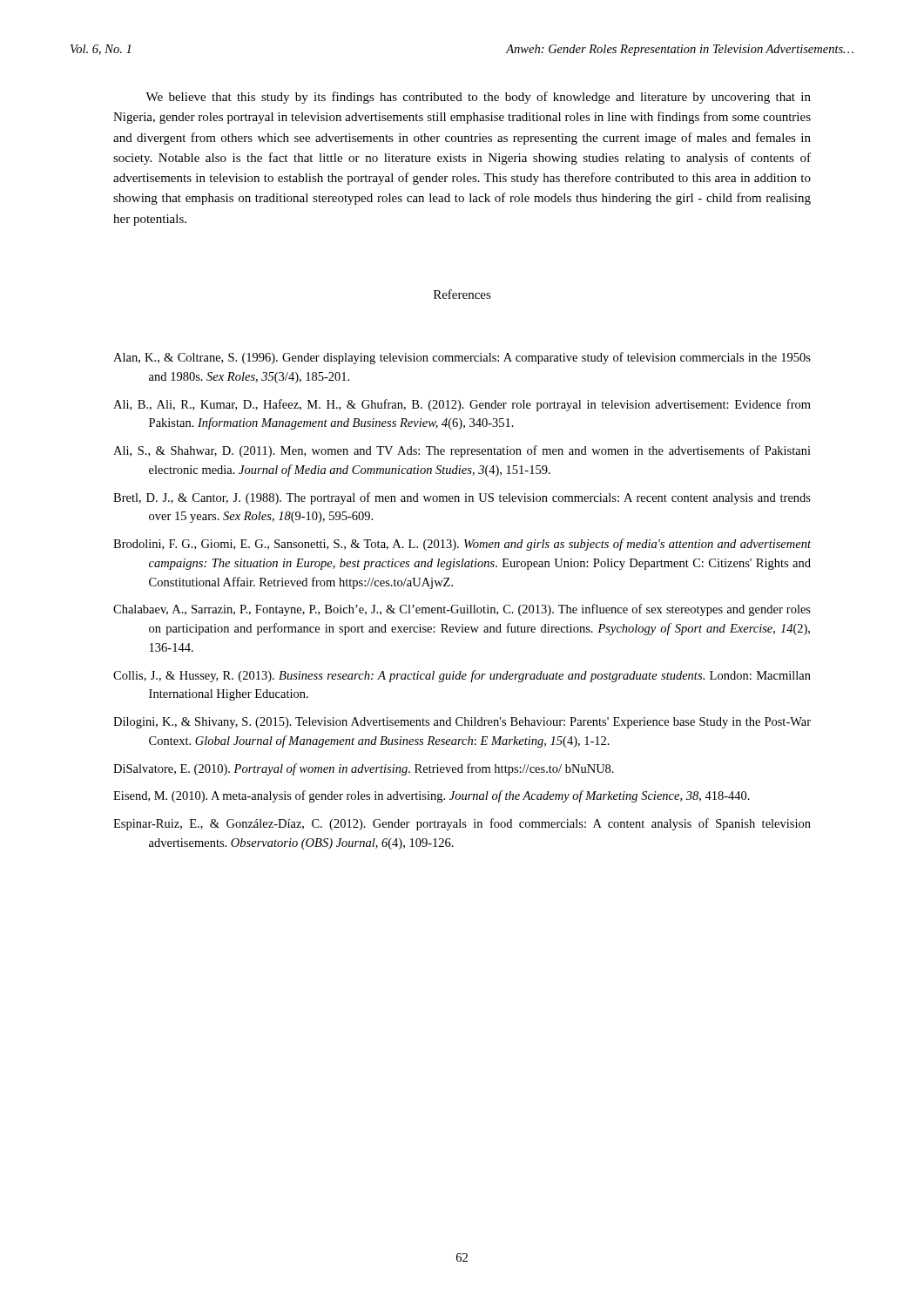This screenshot has width=924, height=1307.
Task: Find the text block containing "We believe that this"
Action: [x=462, y=158]
